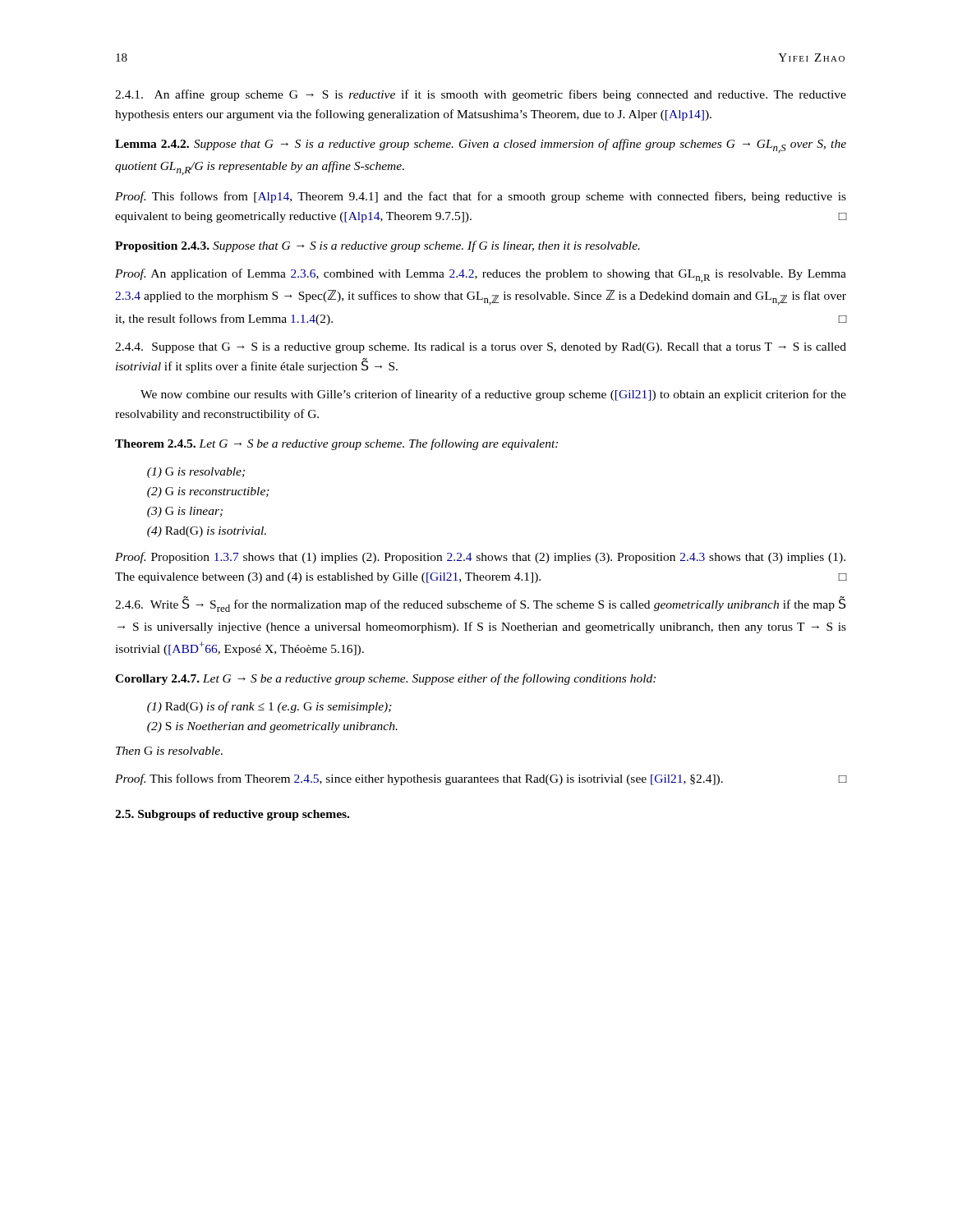The image size is (953, 1232).
Task: Find the passage starting "Proof. Proposition 1.3.7"
Action: [481, 566]
